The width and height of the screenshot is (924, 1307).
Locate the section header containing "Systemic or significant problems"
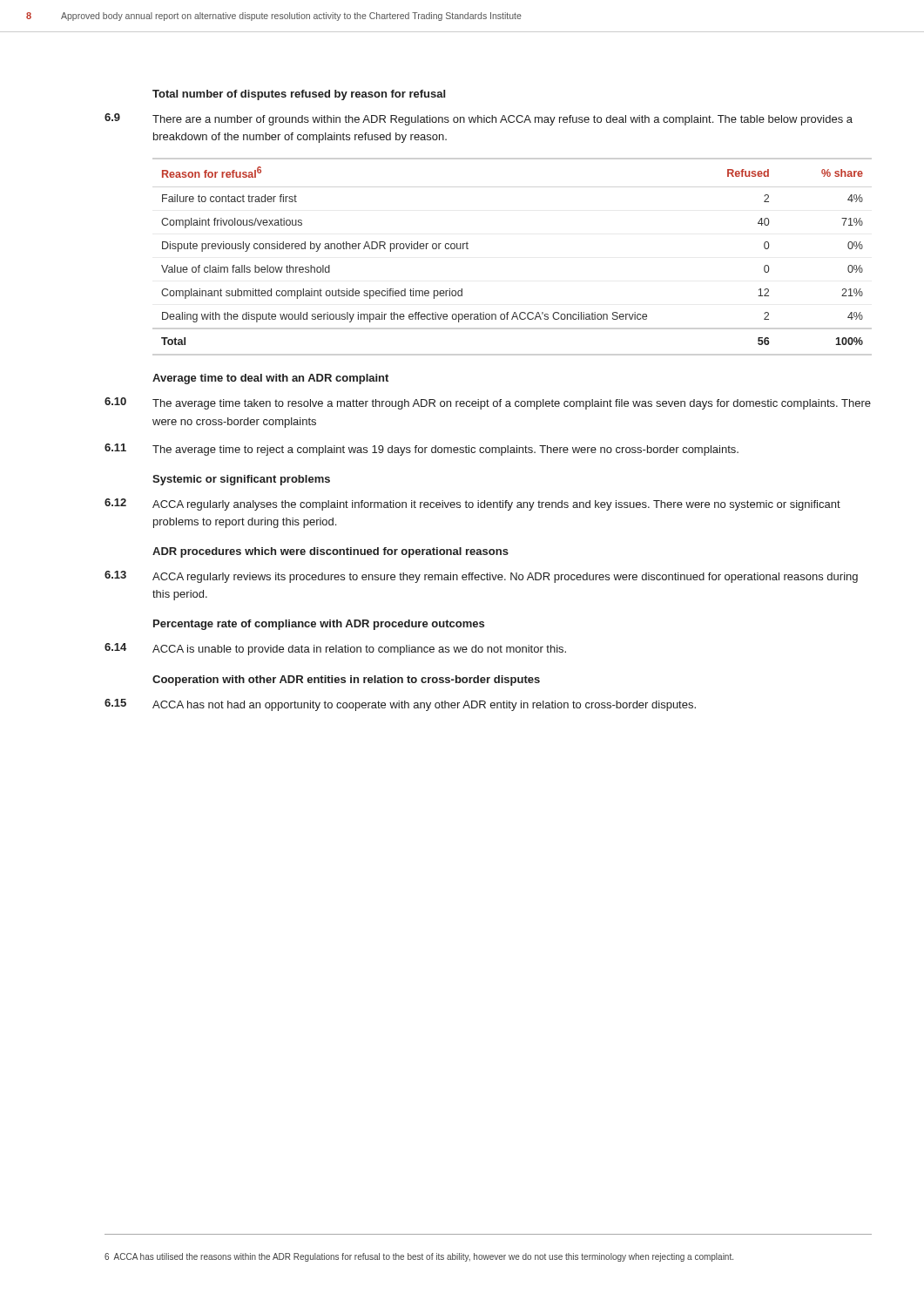click(241, 479)
